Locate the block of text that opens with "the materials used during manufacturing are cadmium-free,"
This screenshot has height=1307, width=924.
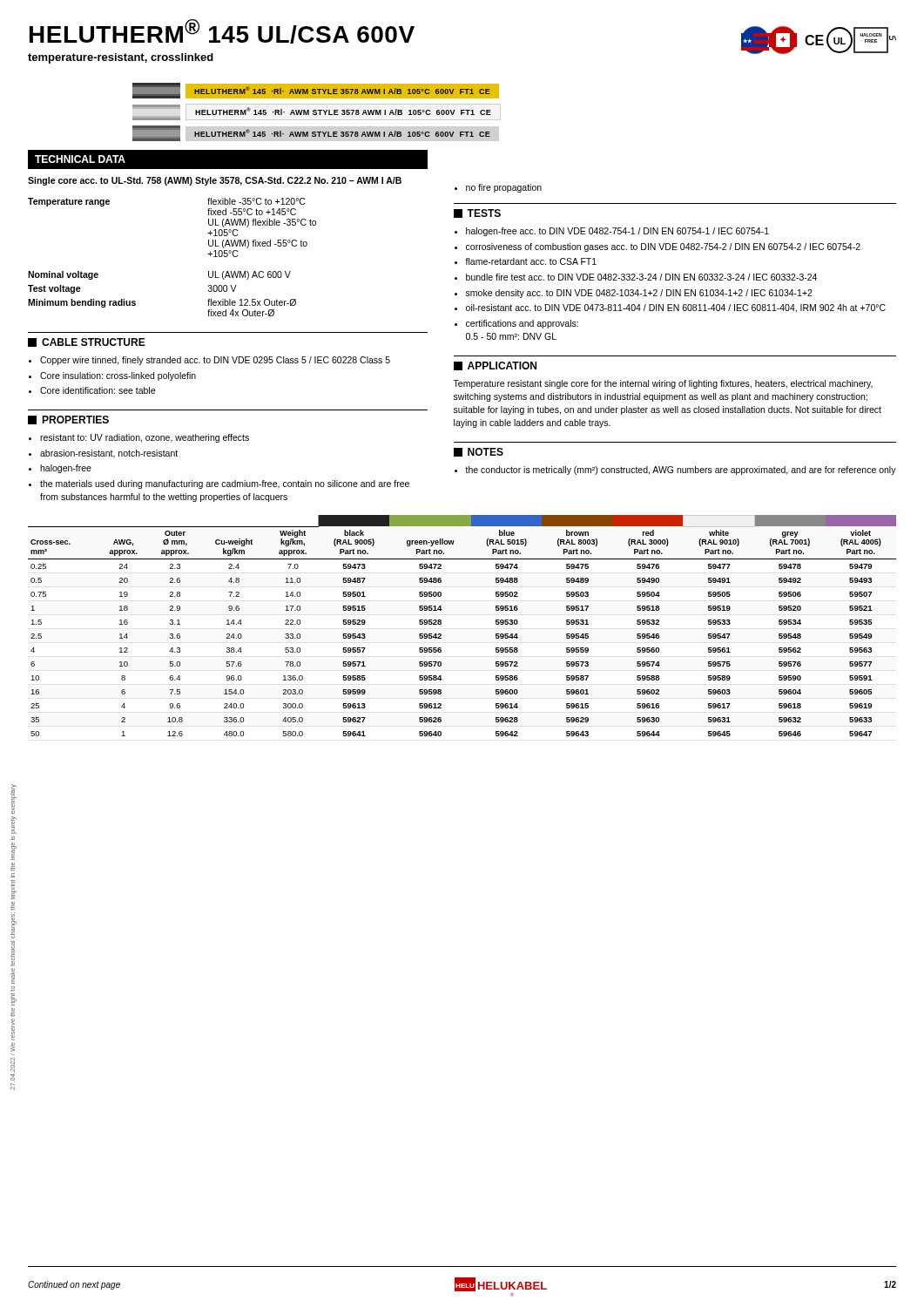pyautogui.click(x=225, y=490)
